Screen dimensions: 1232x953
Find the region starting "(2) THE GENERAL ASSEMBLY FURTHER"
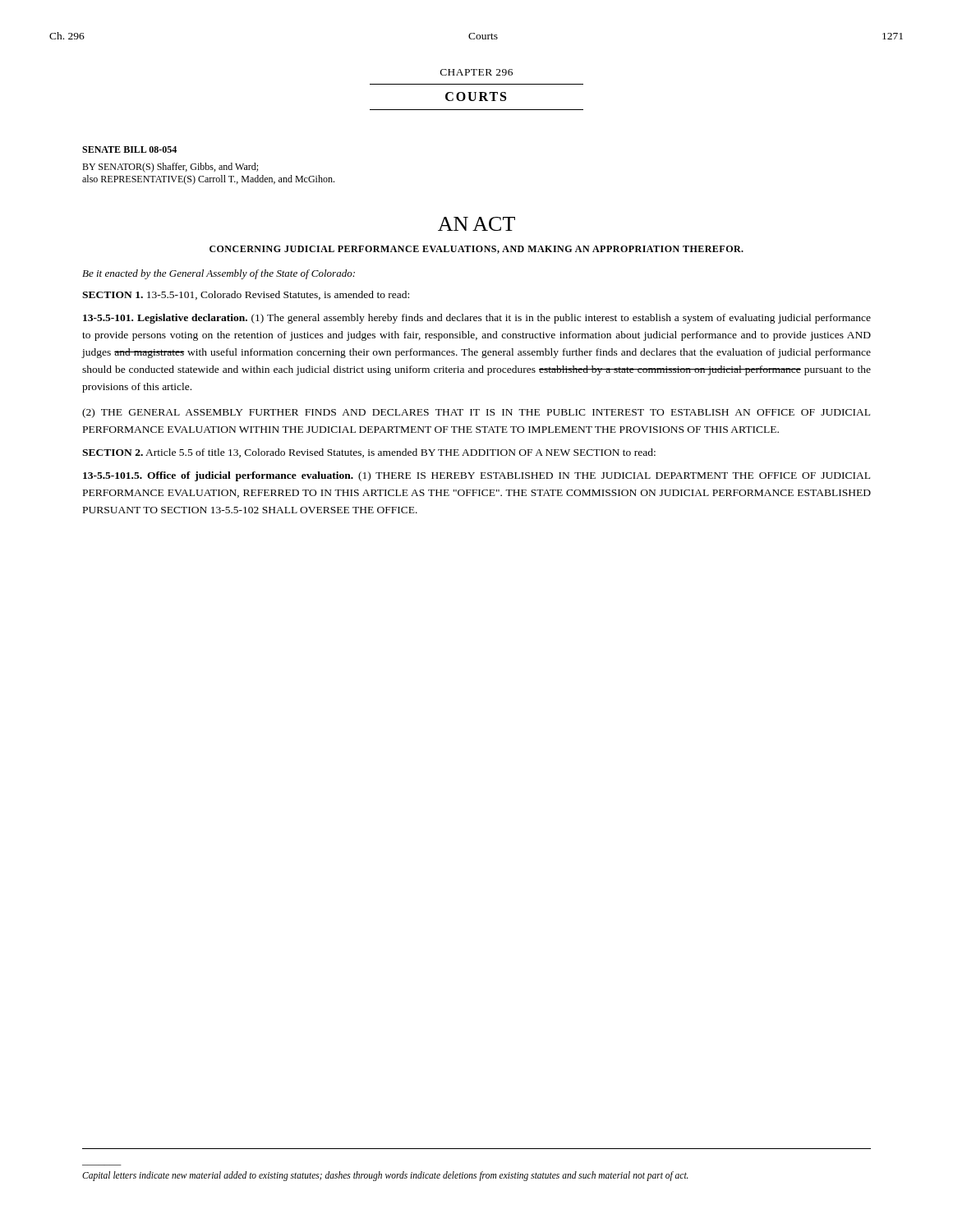(x=476, y=420)
